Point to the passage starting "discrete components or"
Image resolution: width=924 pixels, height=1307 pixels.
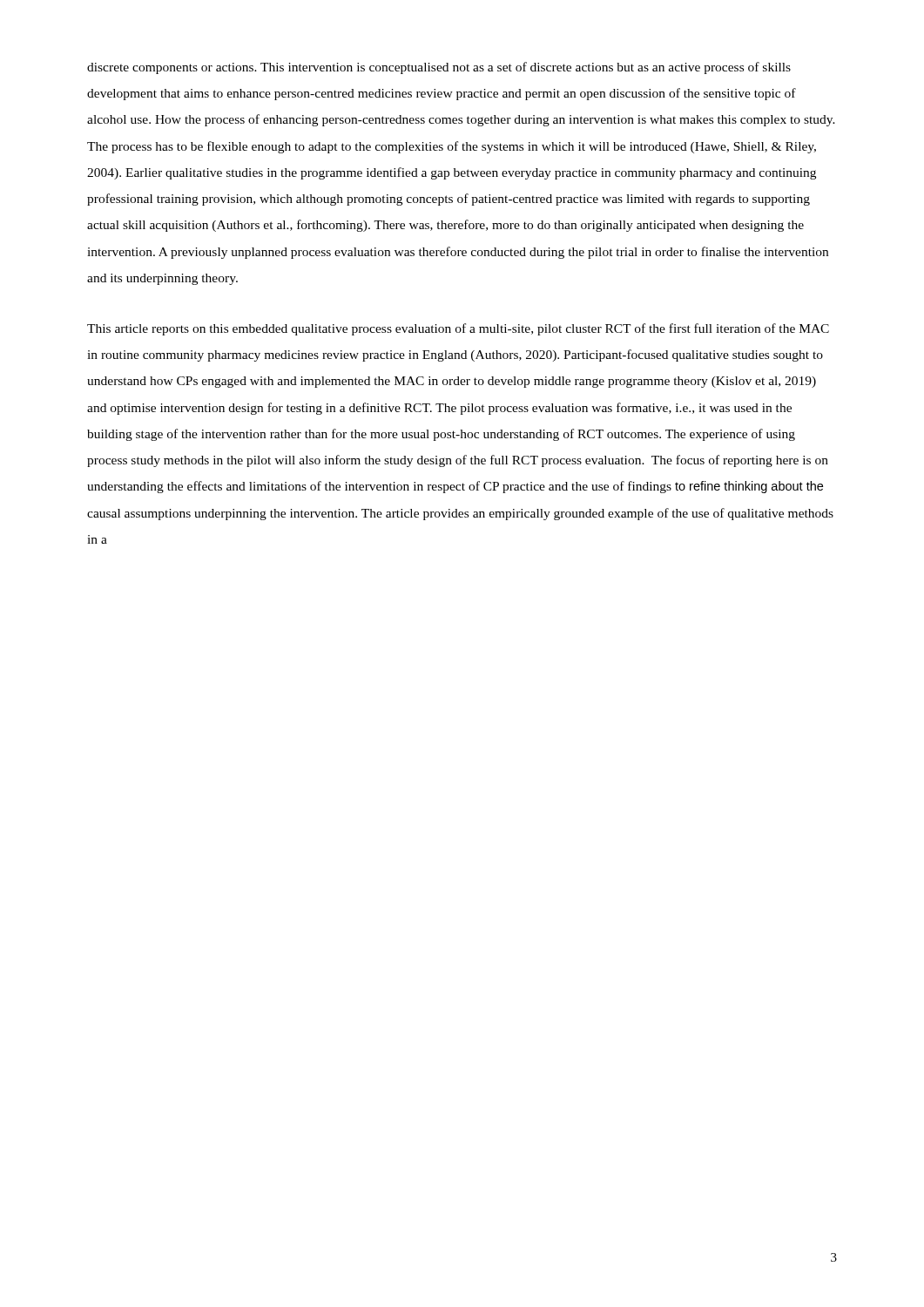point(461,172)
